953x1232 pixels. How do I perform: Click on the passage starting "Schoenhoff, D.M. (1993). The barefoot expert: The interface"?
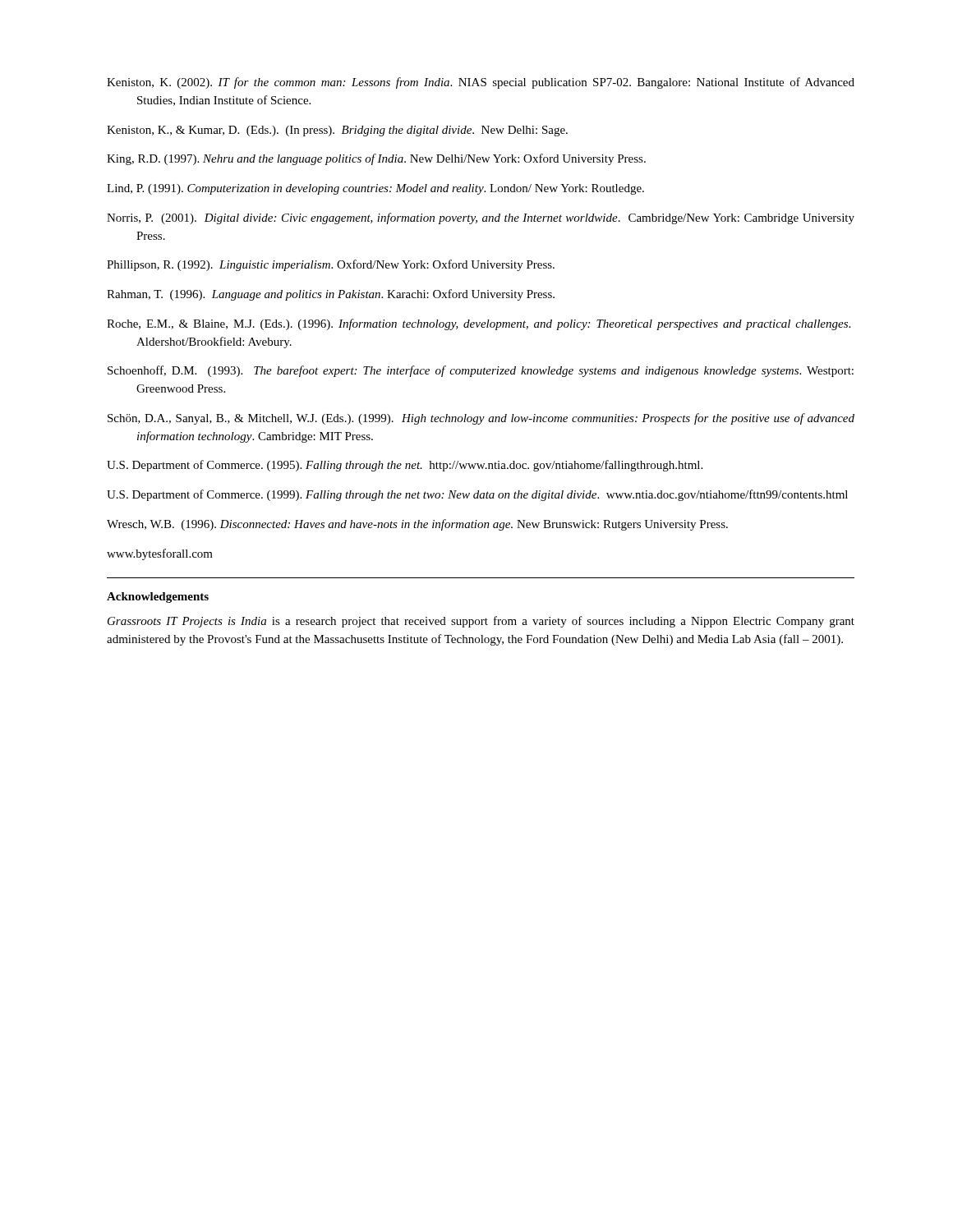(x=481, y=380)
